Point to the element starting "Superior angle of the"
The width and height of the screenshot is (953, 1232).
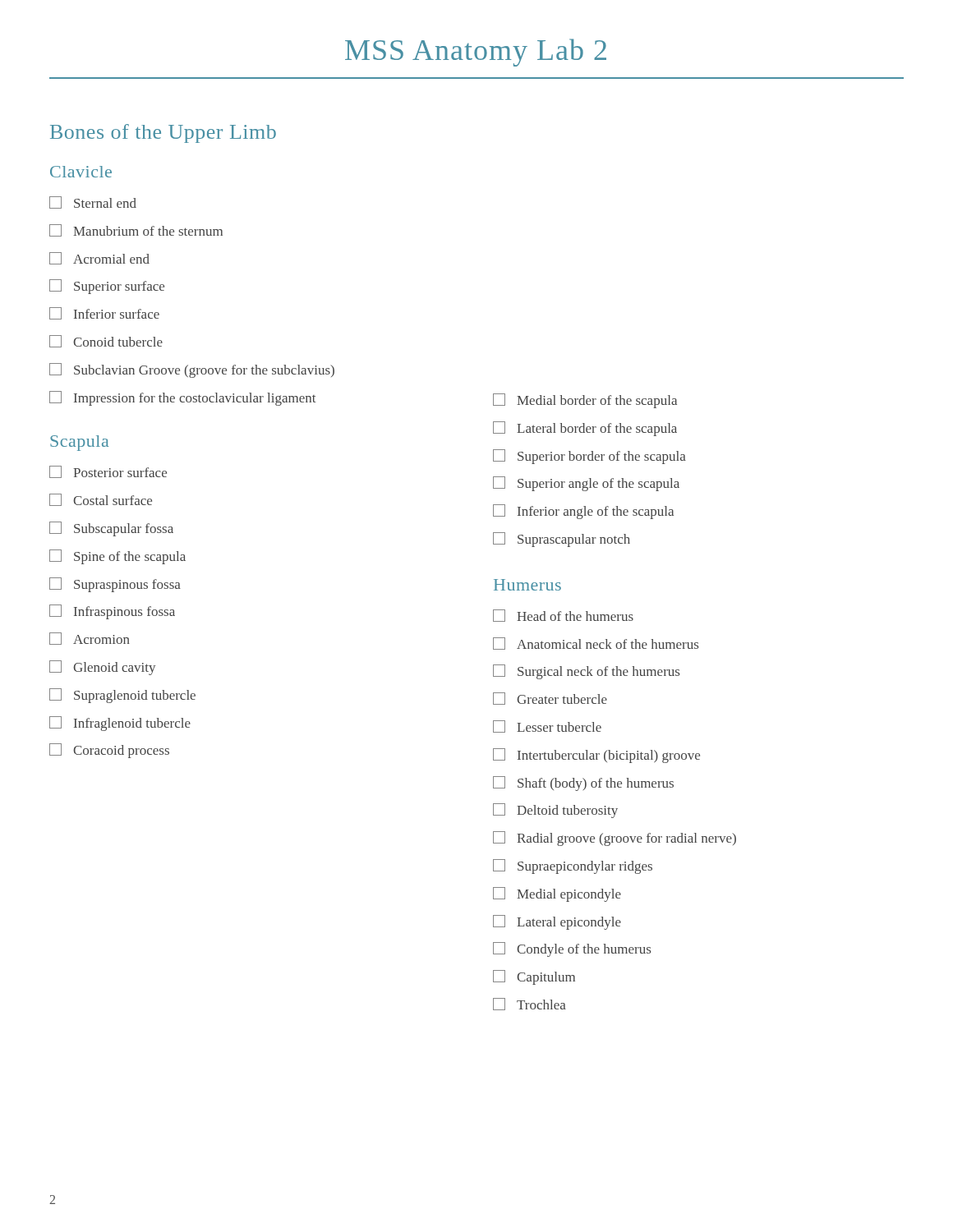point(690,484)
